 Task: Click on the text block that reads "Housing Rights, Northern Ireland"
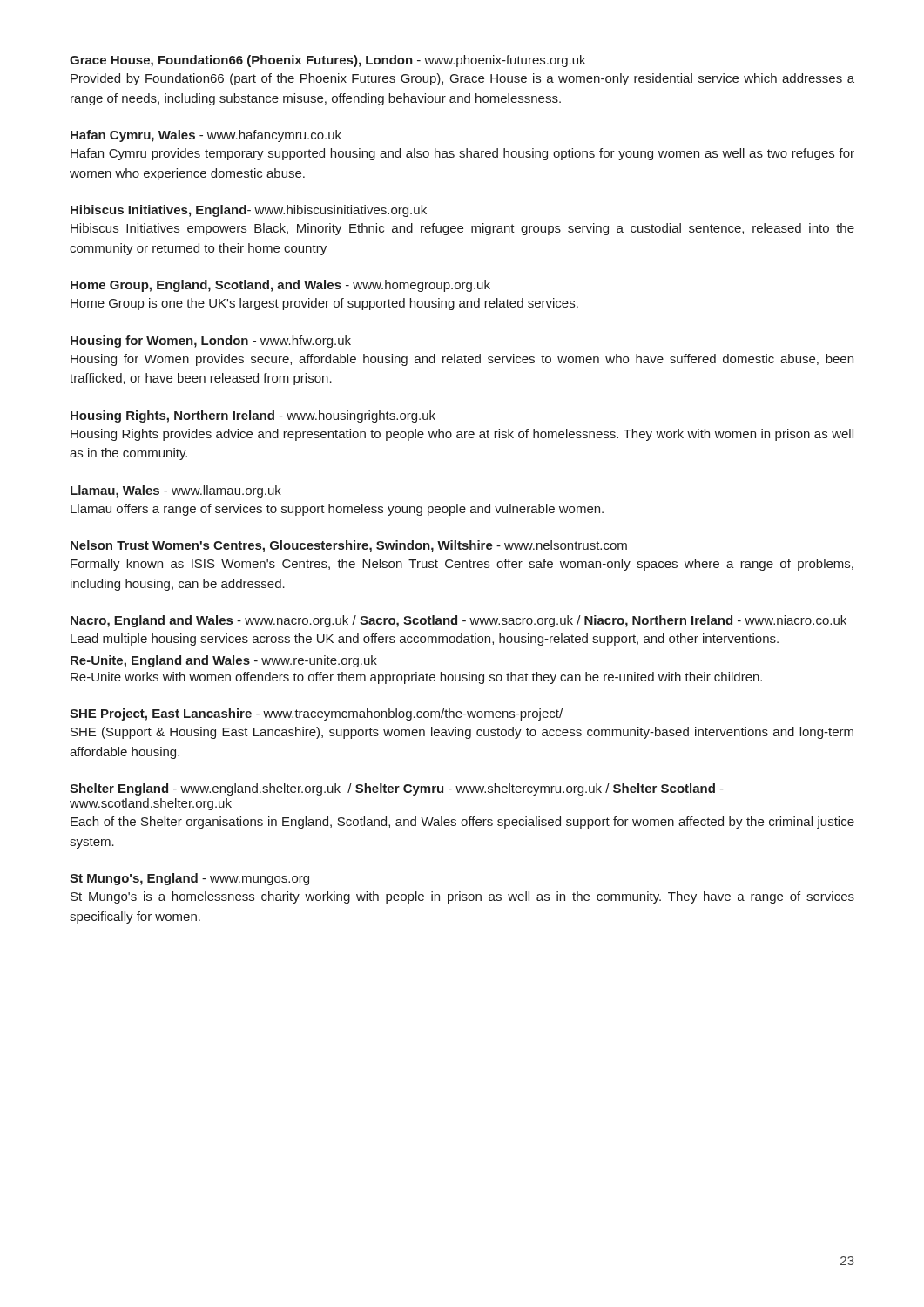coord(462,435)
